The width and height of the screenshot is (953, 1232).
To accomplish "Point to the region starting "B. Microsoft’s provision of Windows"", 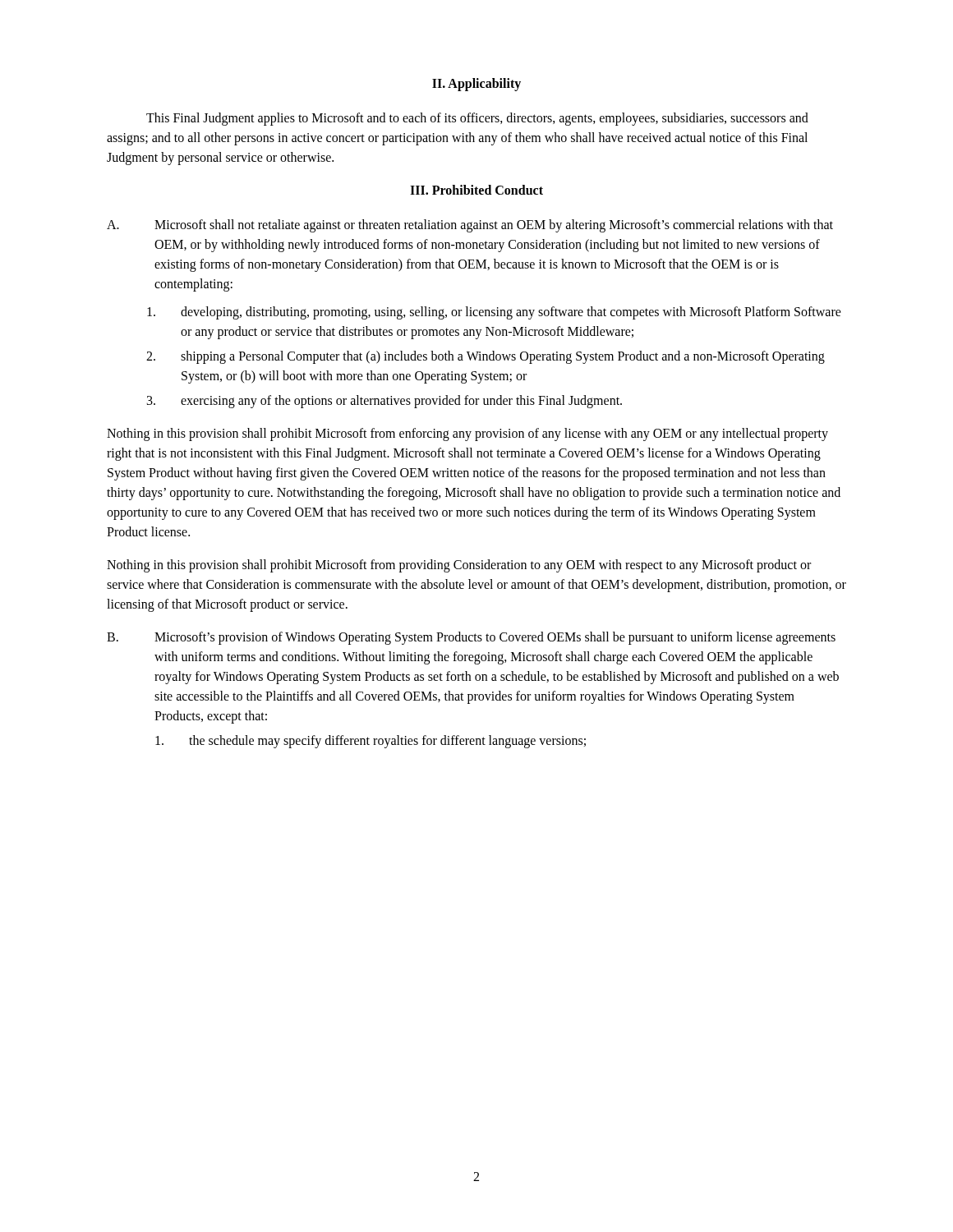I will [x=476, y=689].
